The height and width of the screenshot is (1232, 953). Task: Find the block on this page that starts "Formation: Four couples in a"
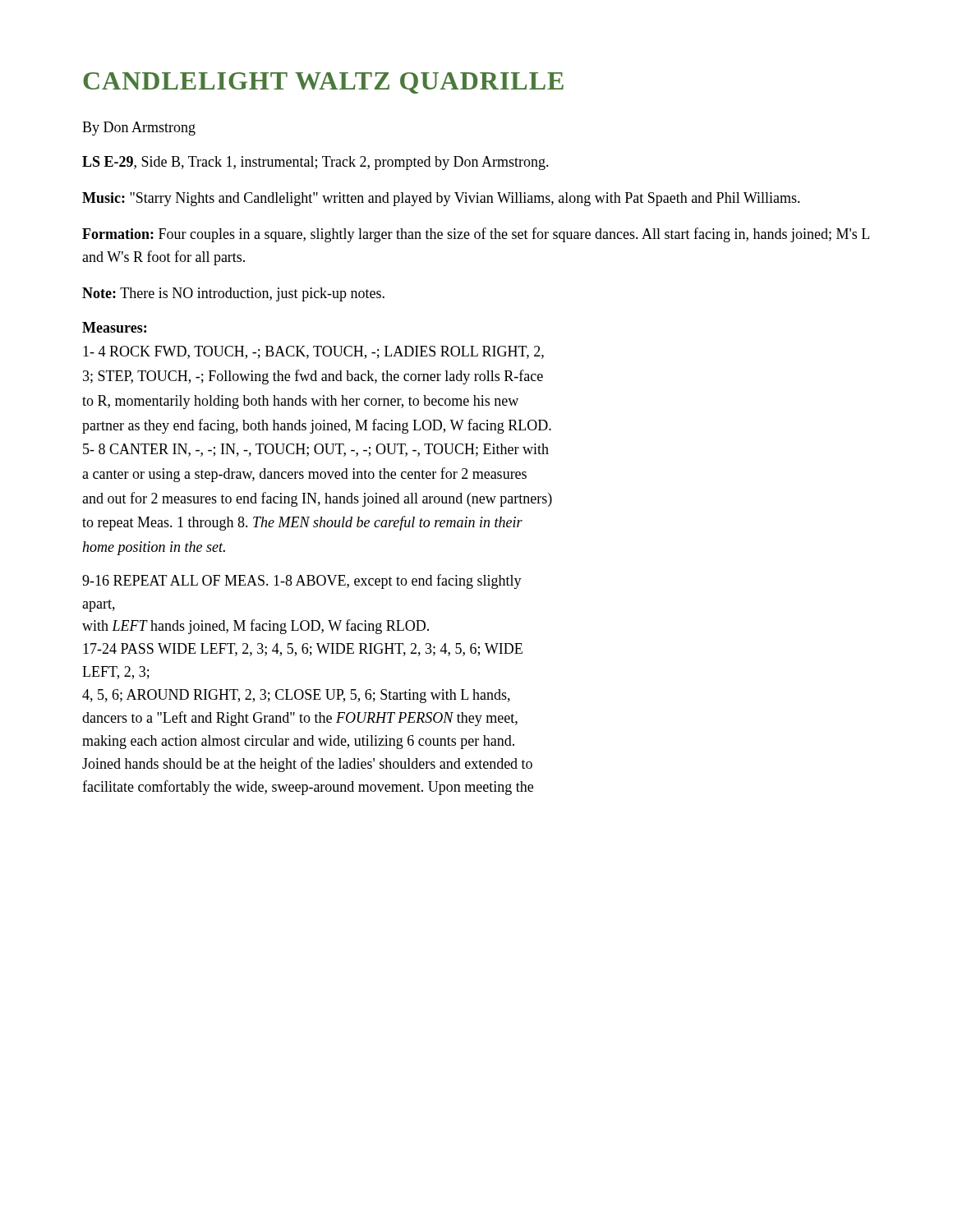pyautogui.click(x=476, y=245)
